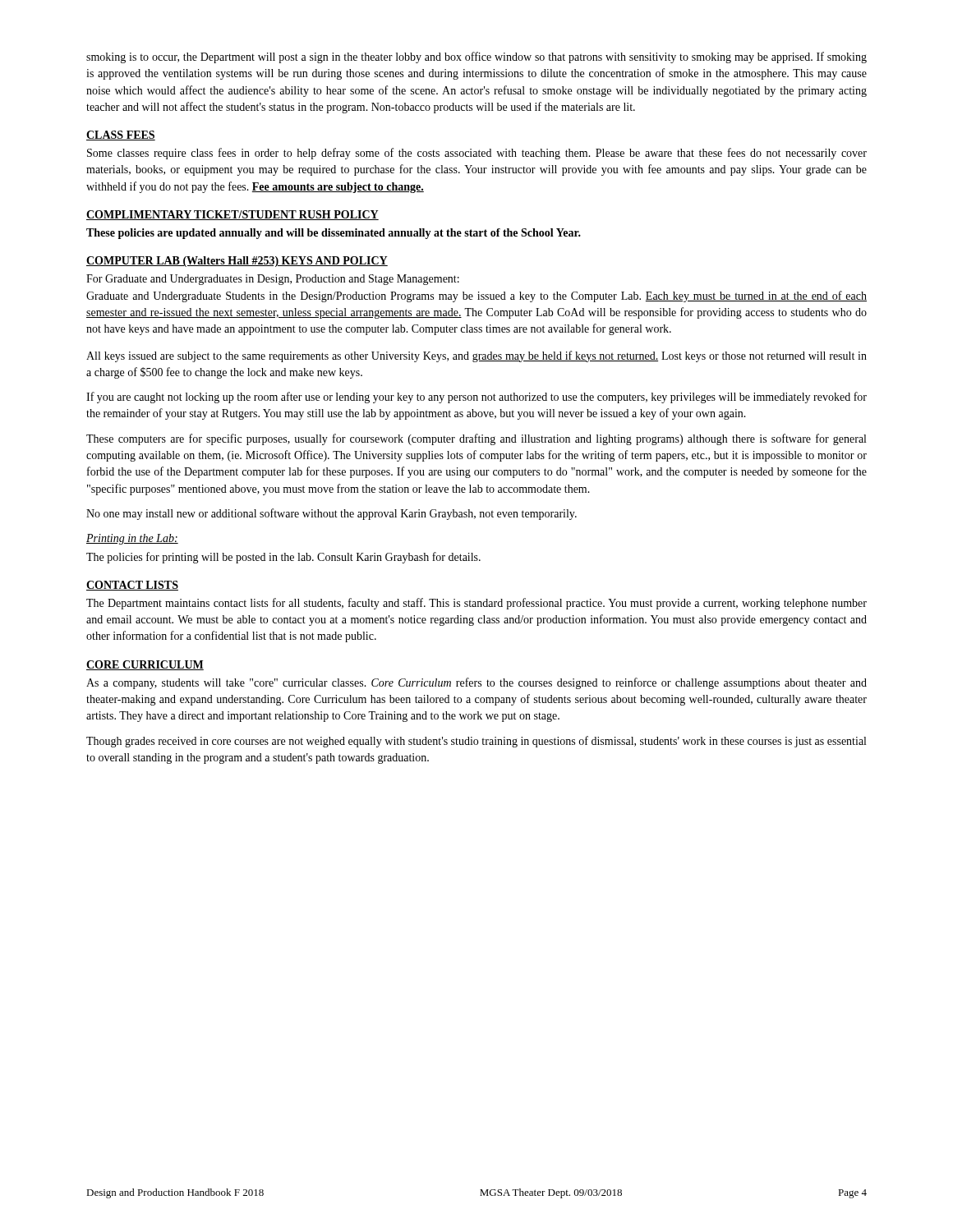953x1232 pixels.
Task: Select the text block that reads "If you are caught not locking up the"
Action: pos(476,406)
